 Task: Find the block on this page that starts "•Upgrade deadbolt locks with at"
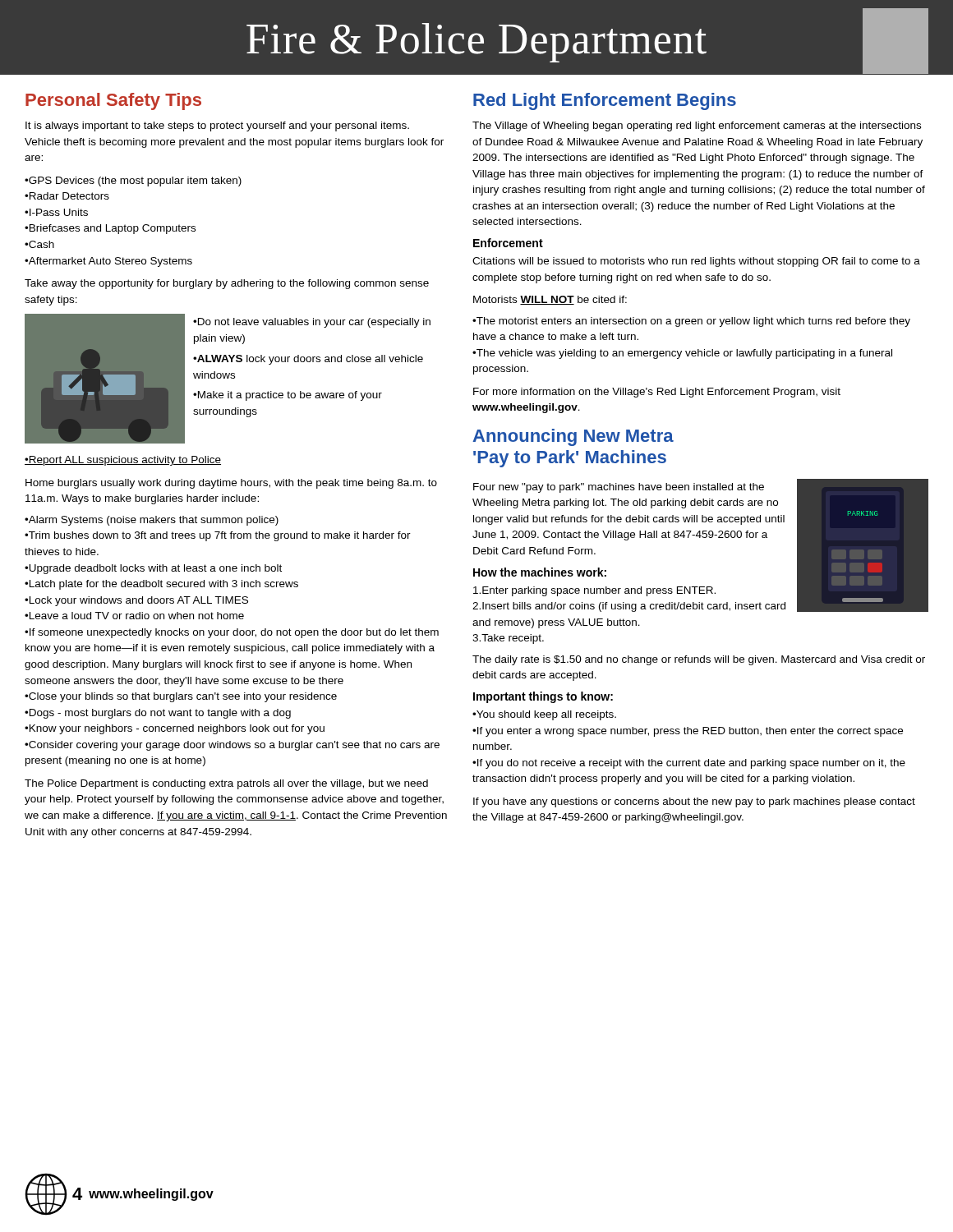point(153,568)
